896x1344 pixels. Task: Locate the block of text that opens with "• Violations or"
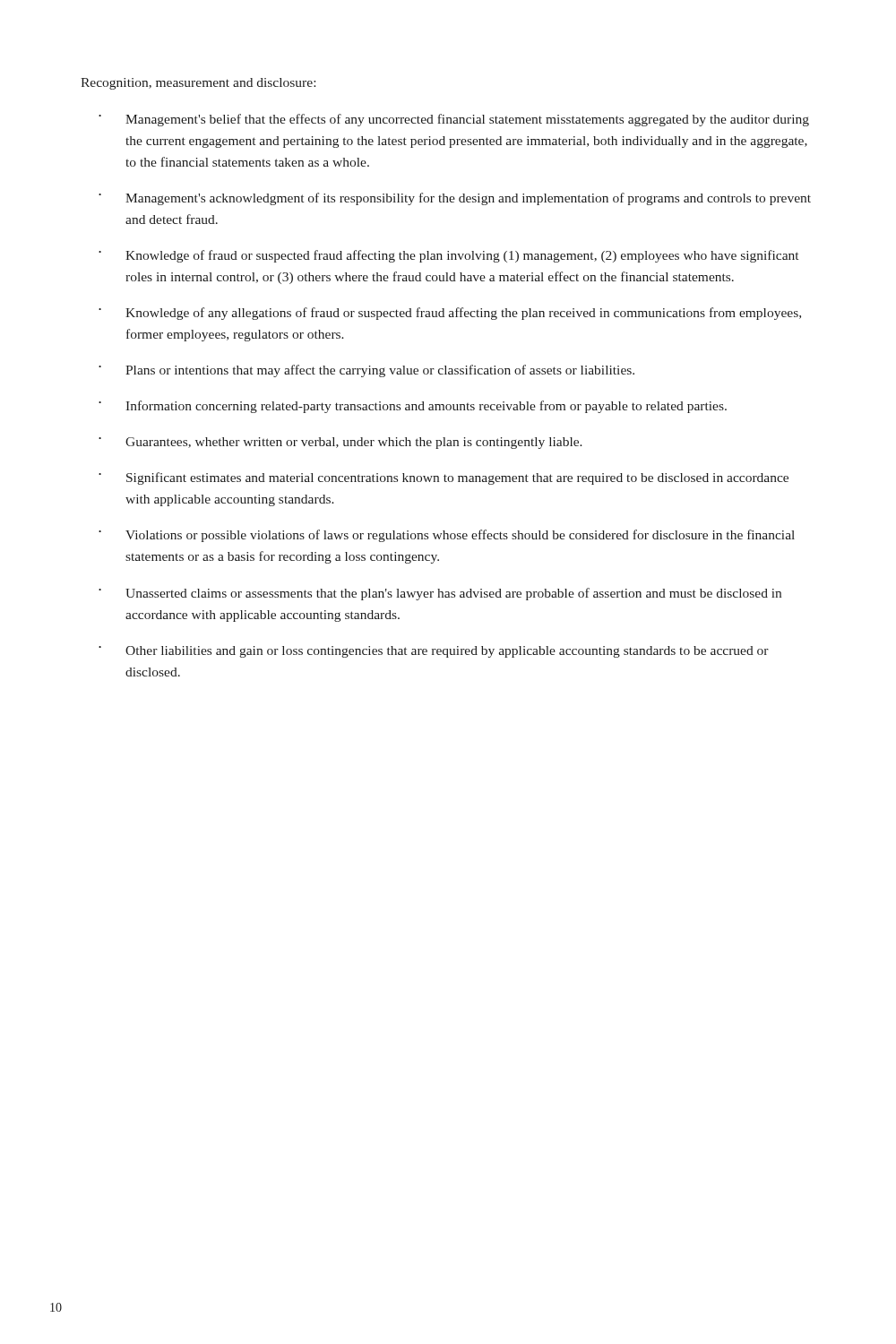click(457, 546)
